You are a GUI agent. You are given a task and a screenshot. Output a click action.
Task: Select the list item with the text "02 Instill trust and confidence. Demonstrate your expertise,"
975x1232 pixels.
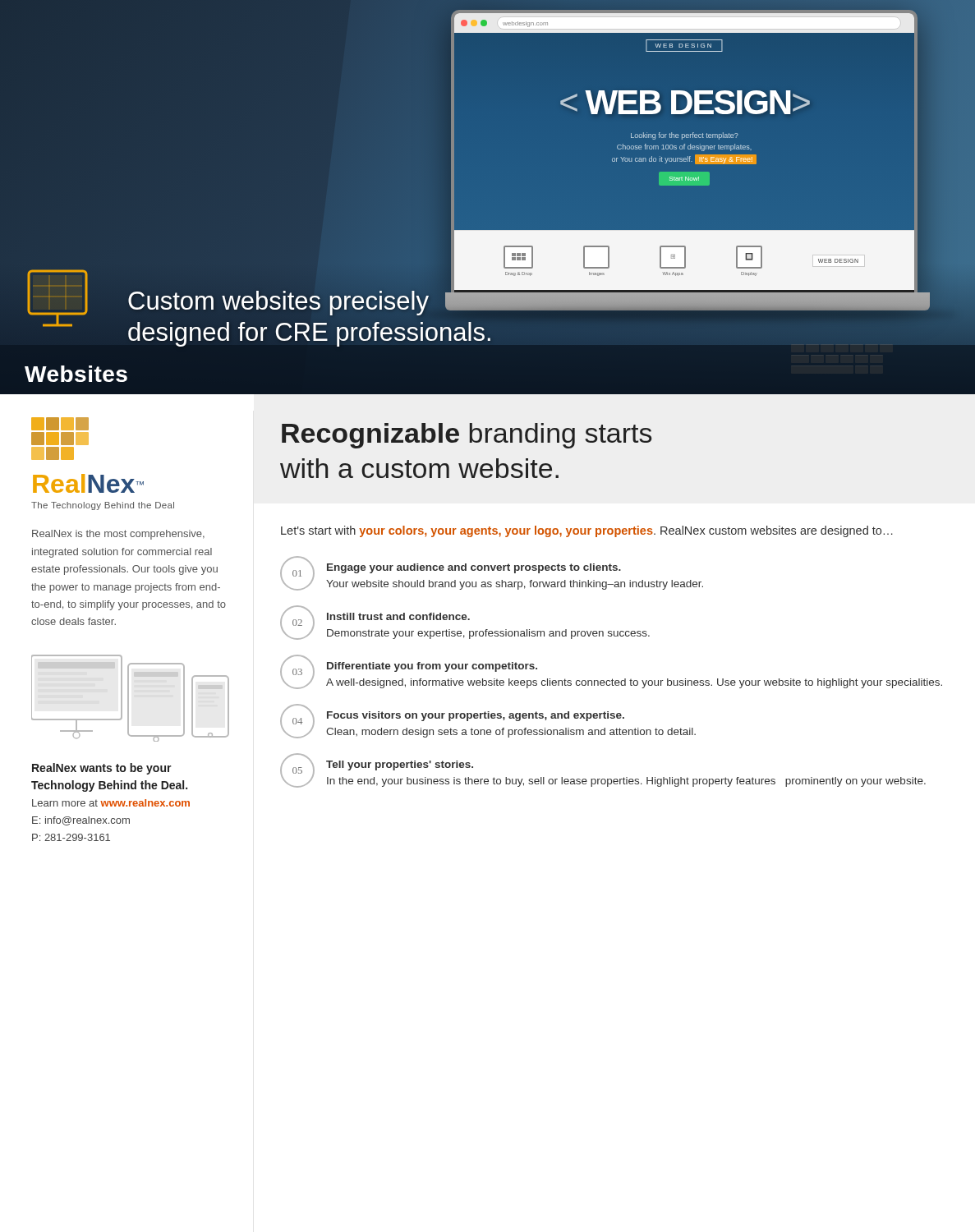(x=614, y=623)
